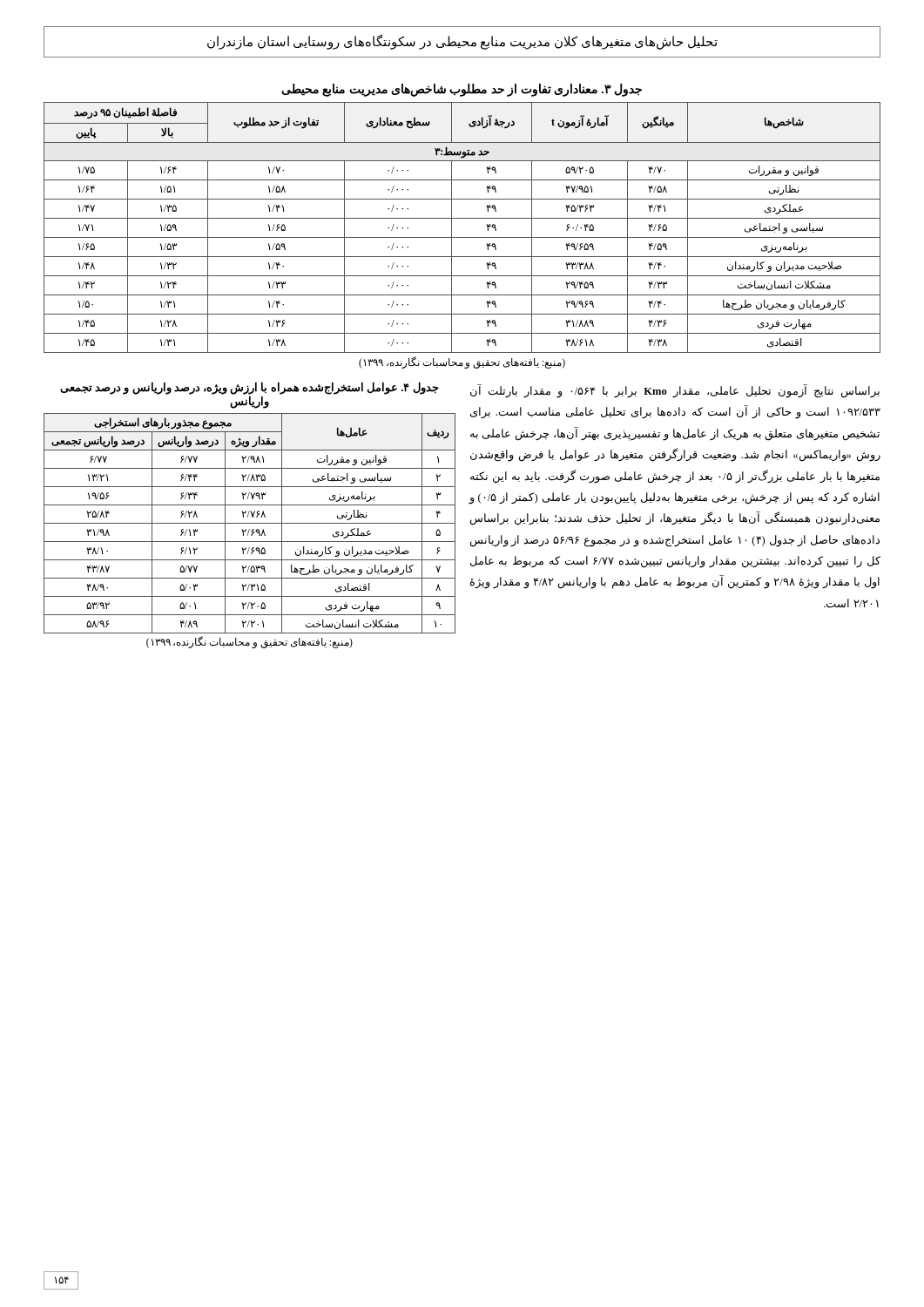Where is the passage that starts "براساس نتایج آزمون"?
The height and width of the screenshot is (1307, 924).
[x=675, y=497]
